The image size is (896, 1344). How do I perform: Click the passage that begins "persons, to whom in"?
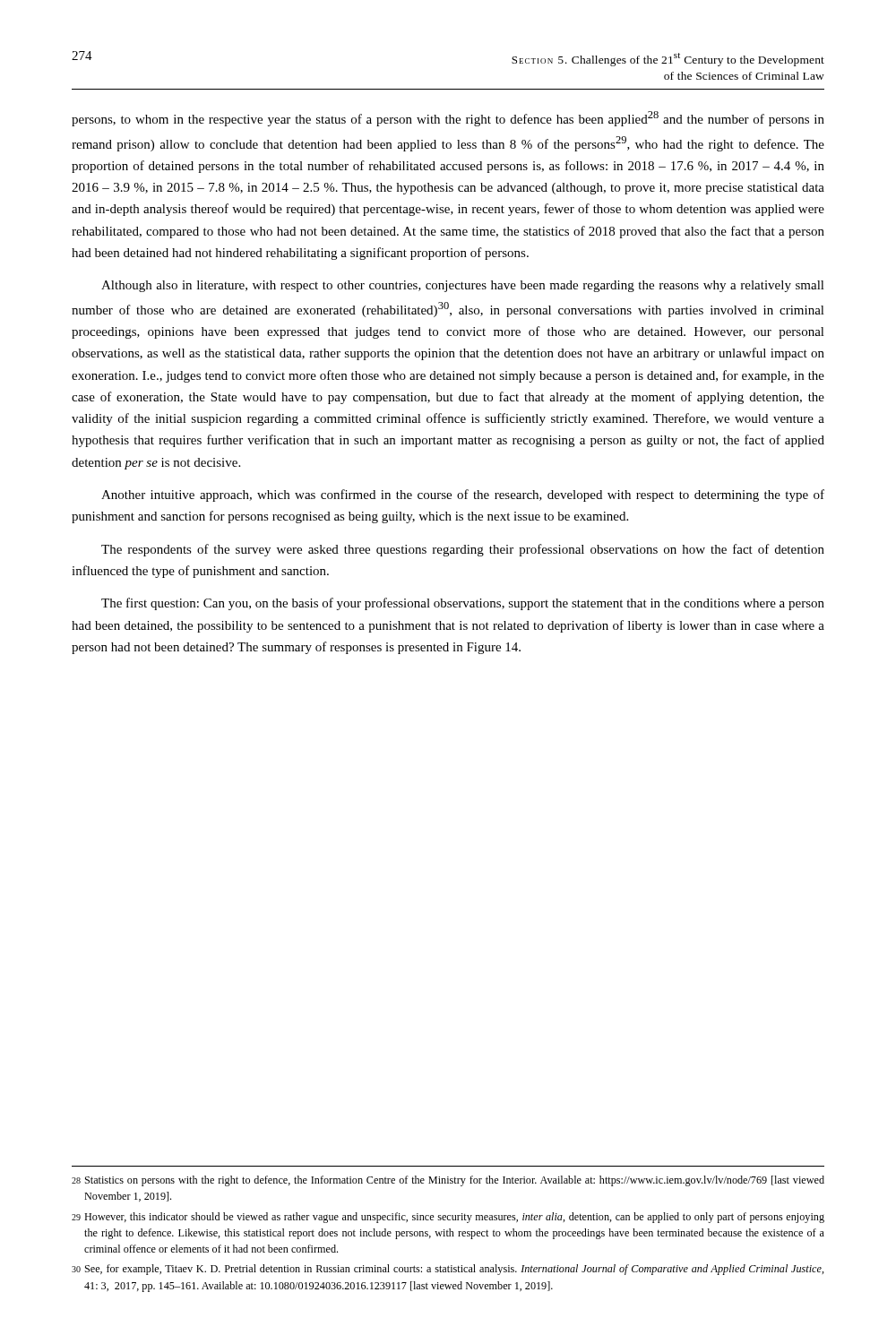pos(448,185)
